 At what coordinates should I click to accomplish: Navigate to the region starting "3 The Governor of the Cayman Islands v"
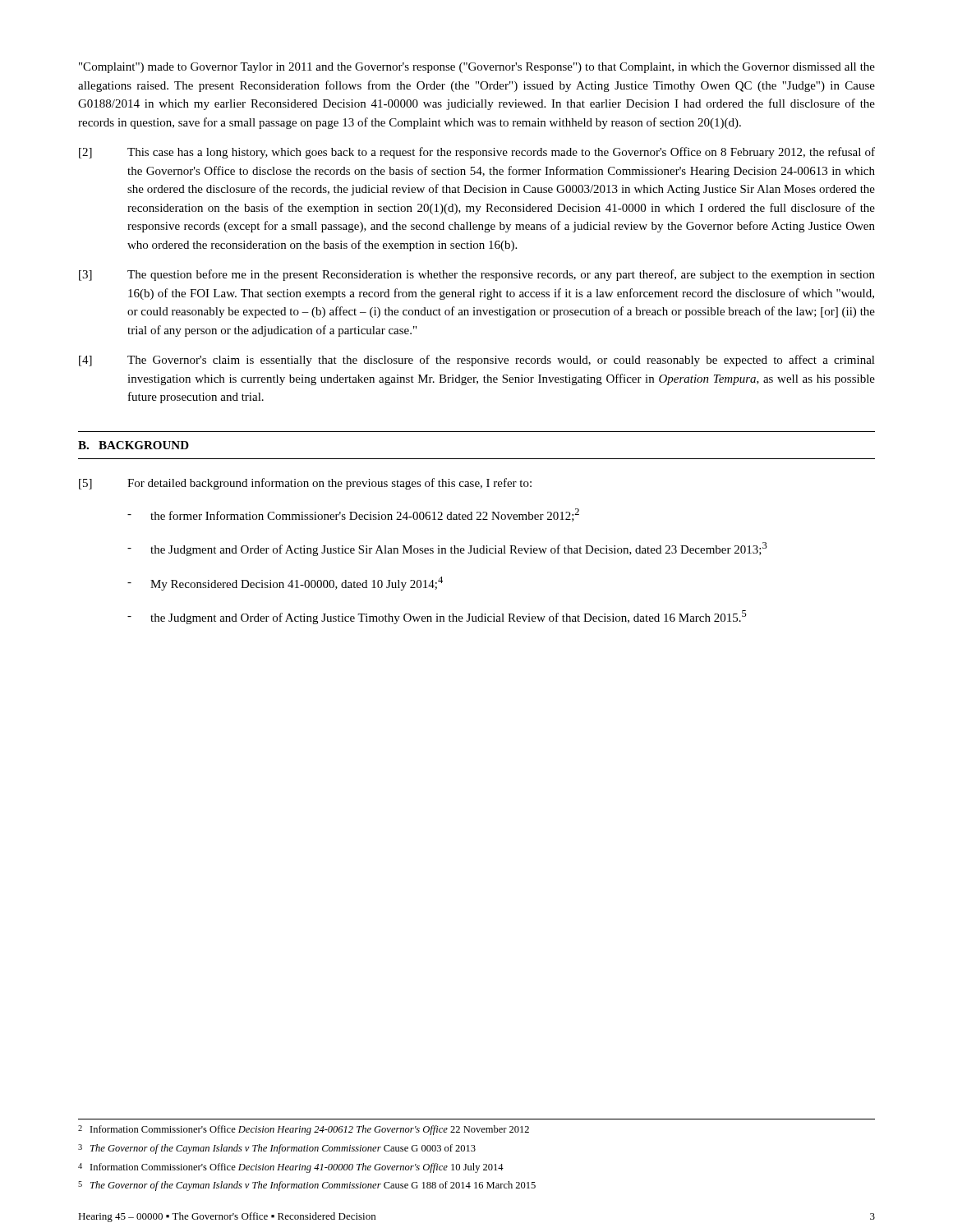point(476,1150)
